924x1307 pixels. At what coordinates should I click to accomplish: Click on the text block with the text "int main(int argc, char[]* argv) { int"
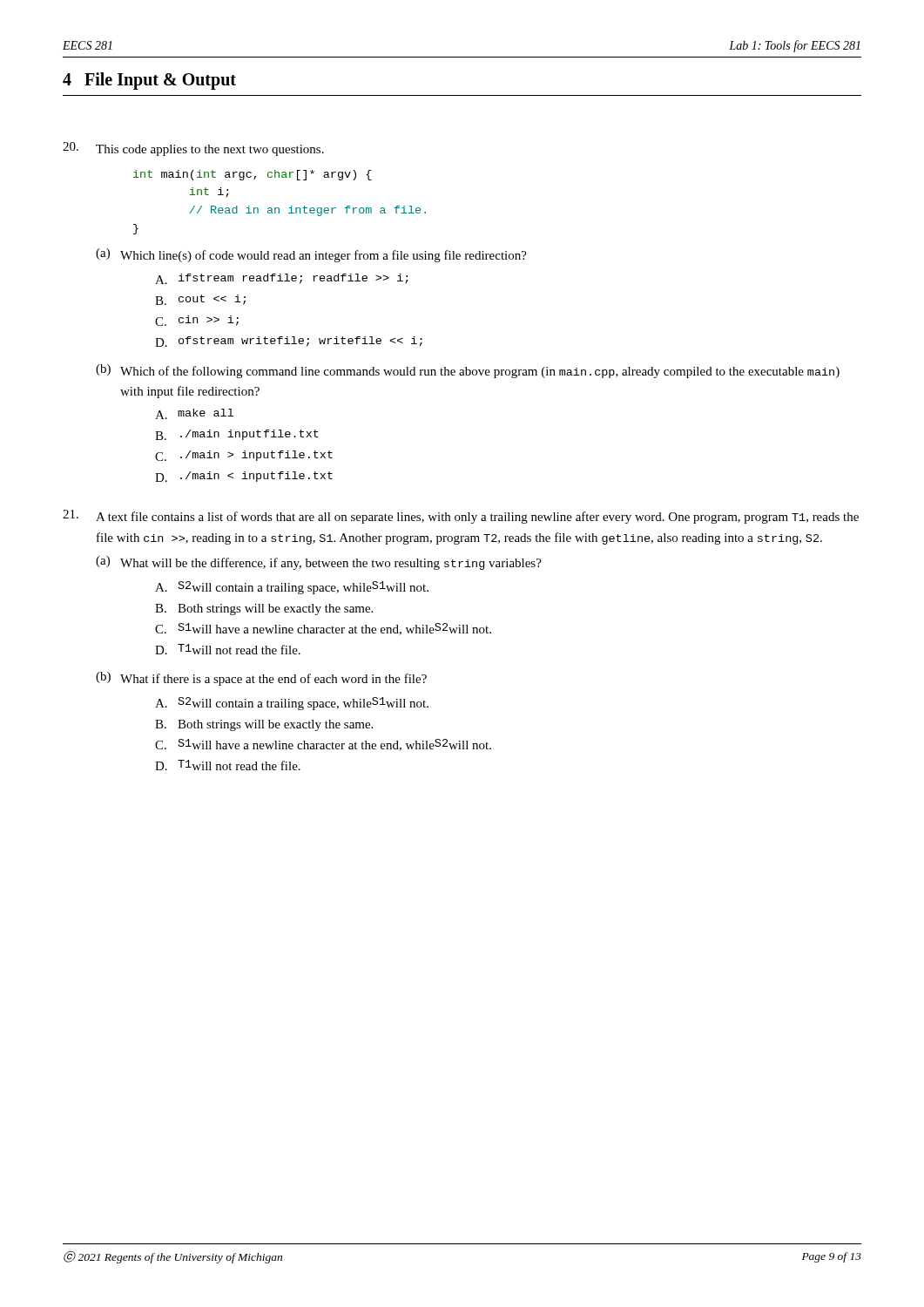click(281, 202)
